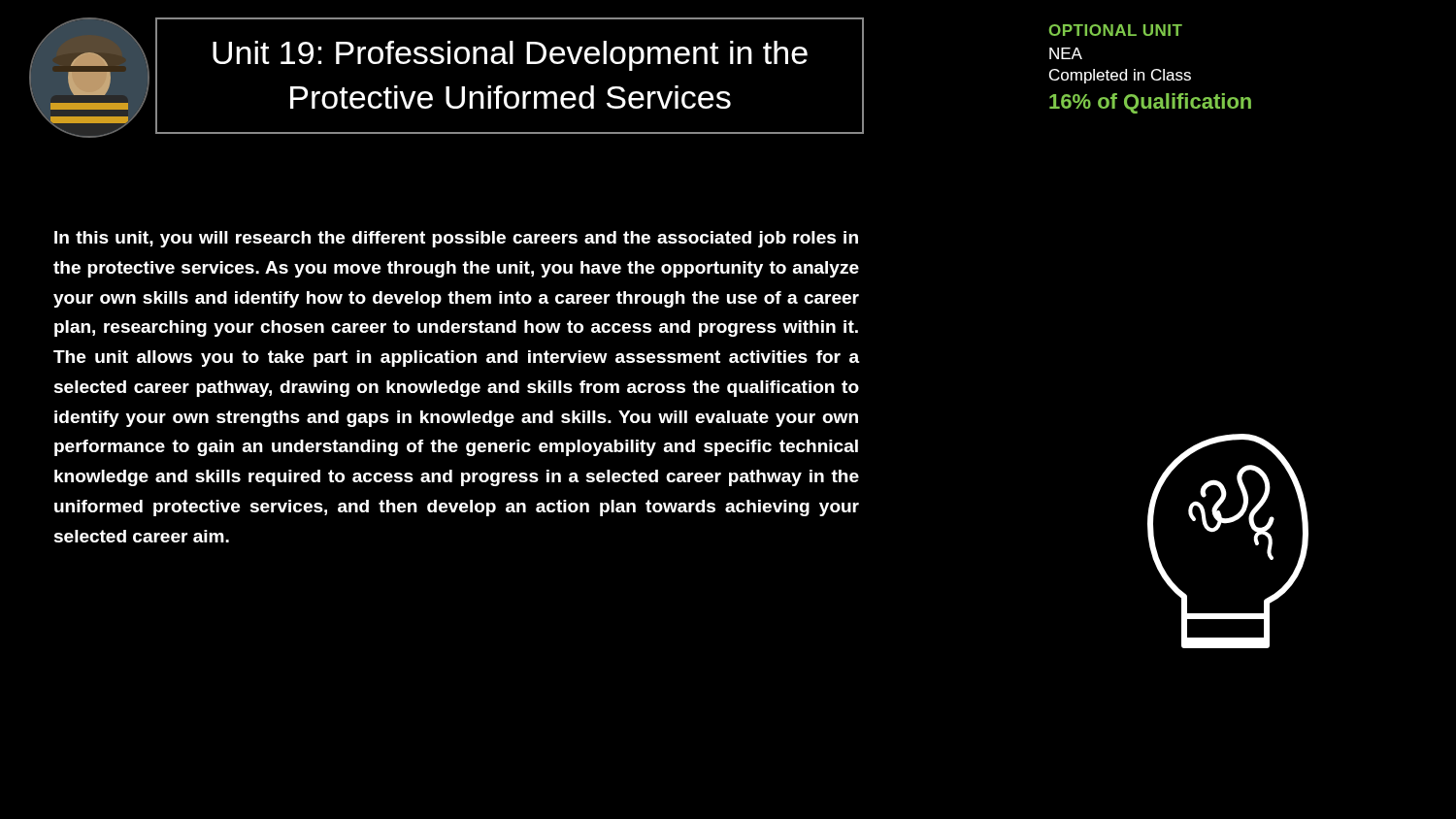
Task: Find the title containing "Unit 19: Professional Development"
Action: click(510, 76)
